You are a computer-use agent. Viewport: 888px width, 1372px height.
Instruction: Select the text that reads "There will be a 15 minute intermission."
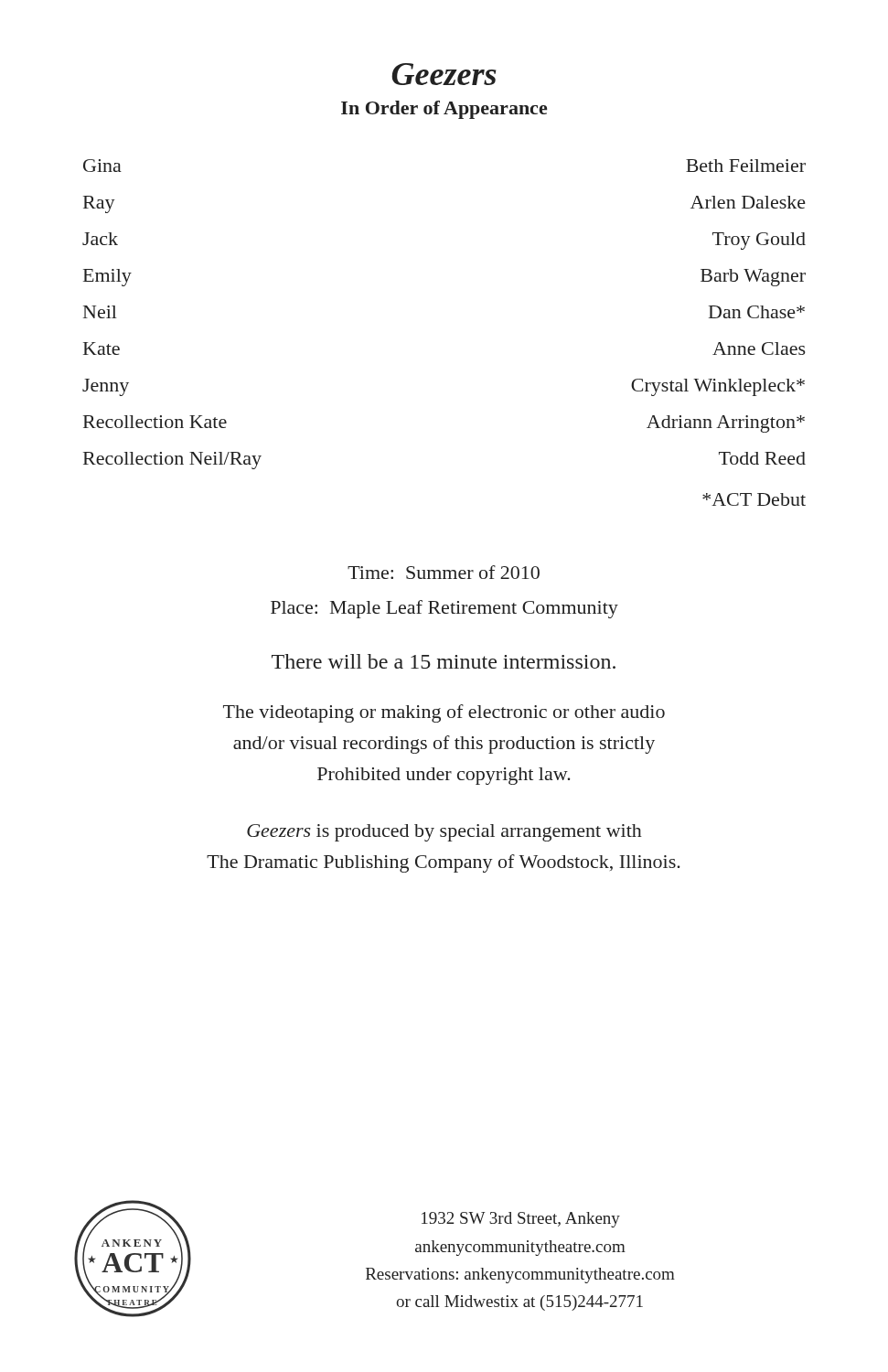(x=444, y=661)
